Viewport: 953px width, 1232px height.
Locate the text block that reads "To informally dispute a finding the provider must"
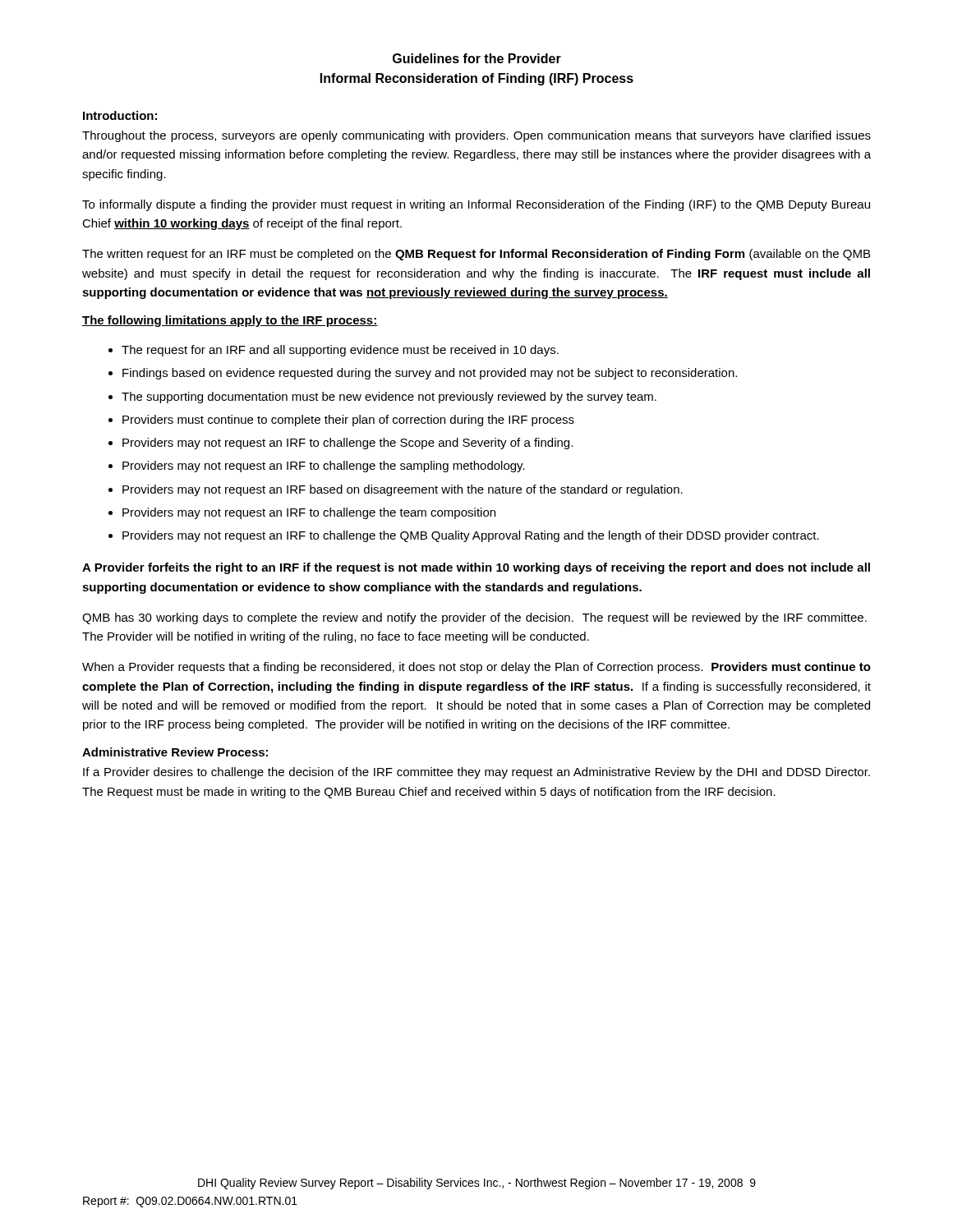coord(476,213)
